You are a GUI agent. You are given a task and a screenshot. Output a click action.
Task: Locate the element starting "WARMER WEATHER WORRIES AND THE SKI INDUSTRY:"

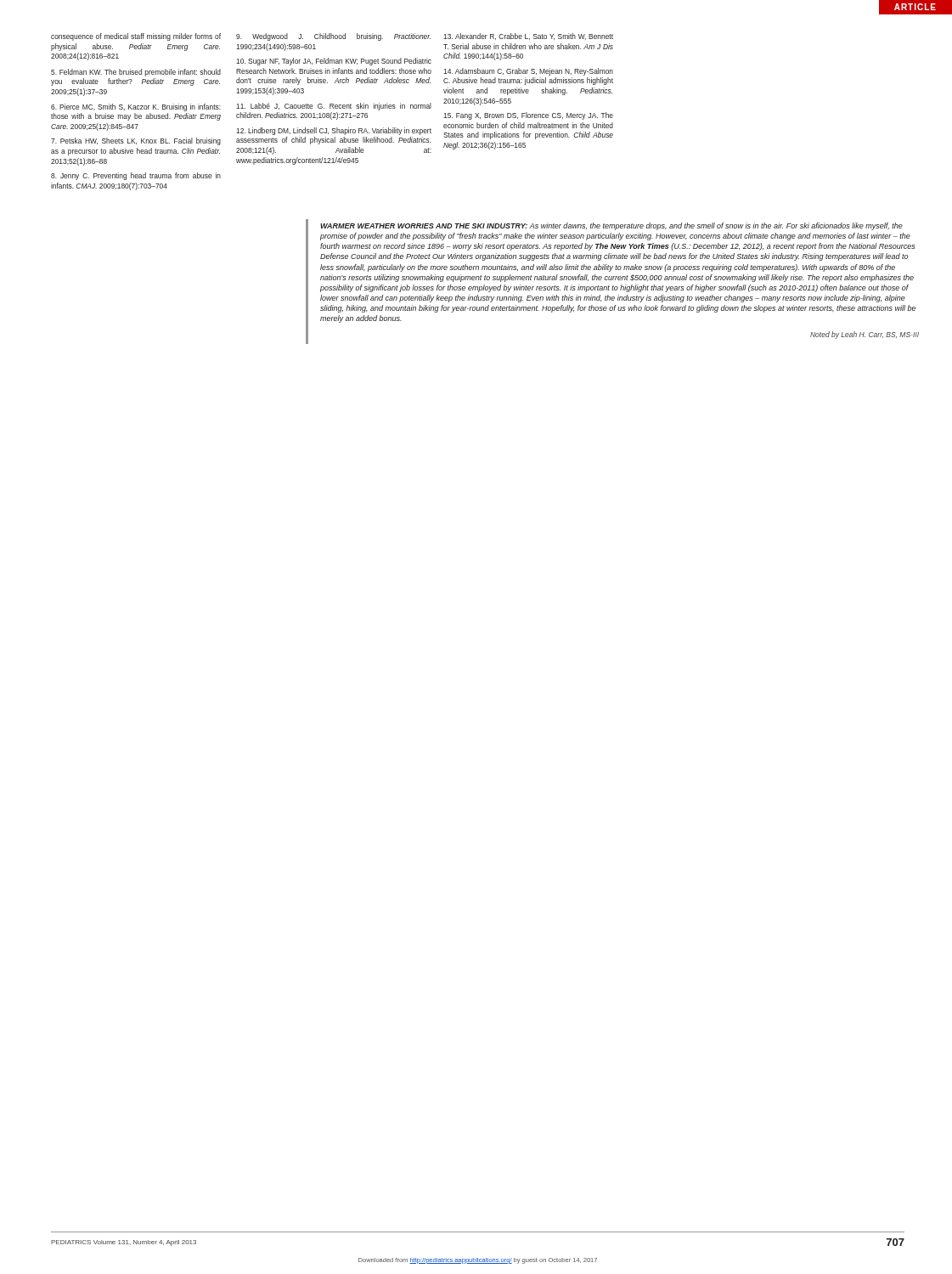[x=620, y=280]
